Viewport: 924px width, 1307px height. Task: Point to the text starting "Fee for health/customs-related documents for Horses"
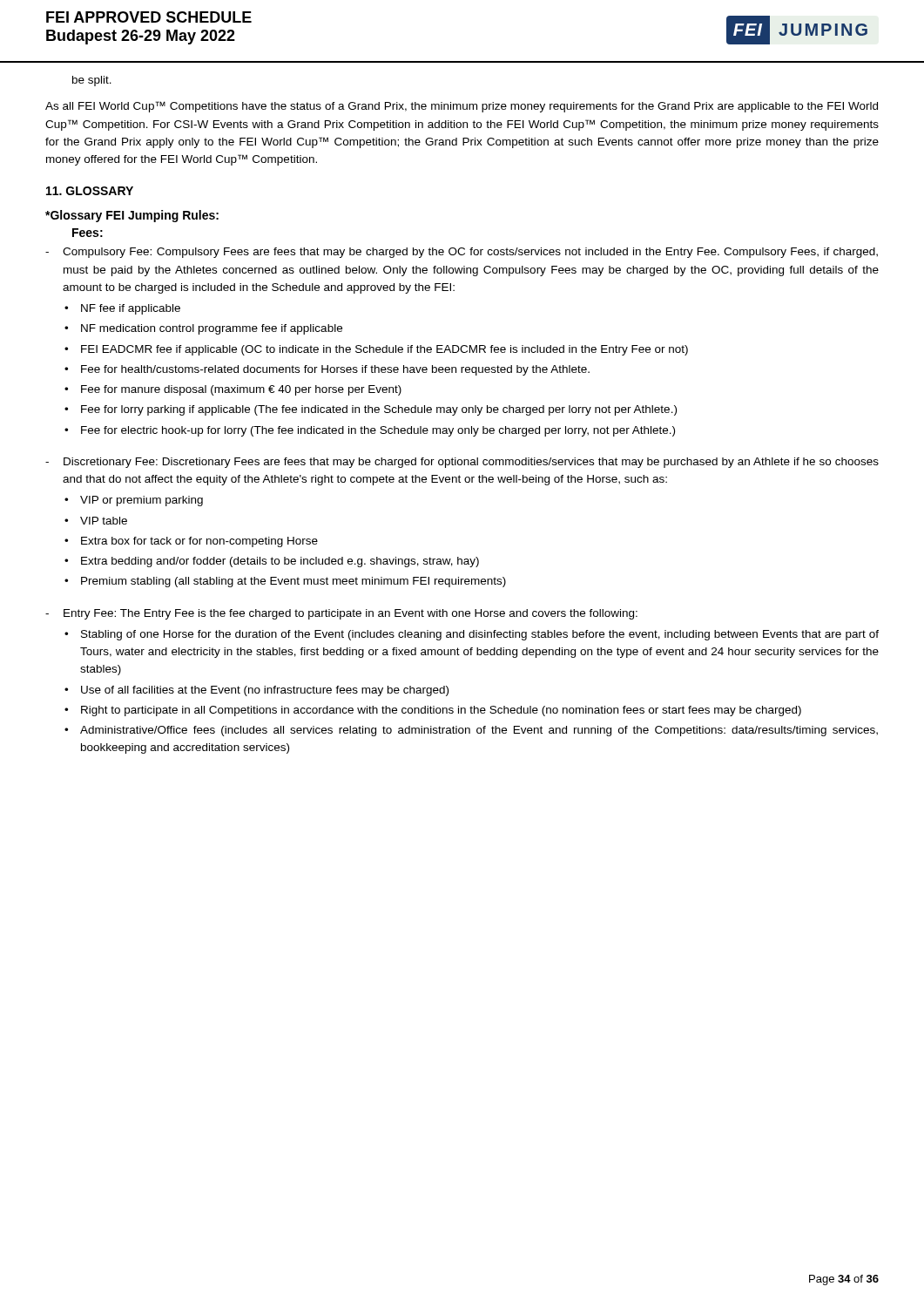[335, 369]
